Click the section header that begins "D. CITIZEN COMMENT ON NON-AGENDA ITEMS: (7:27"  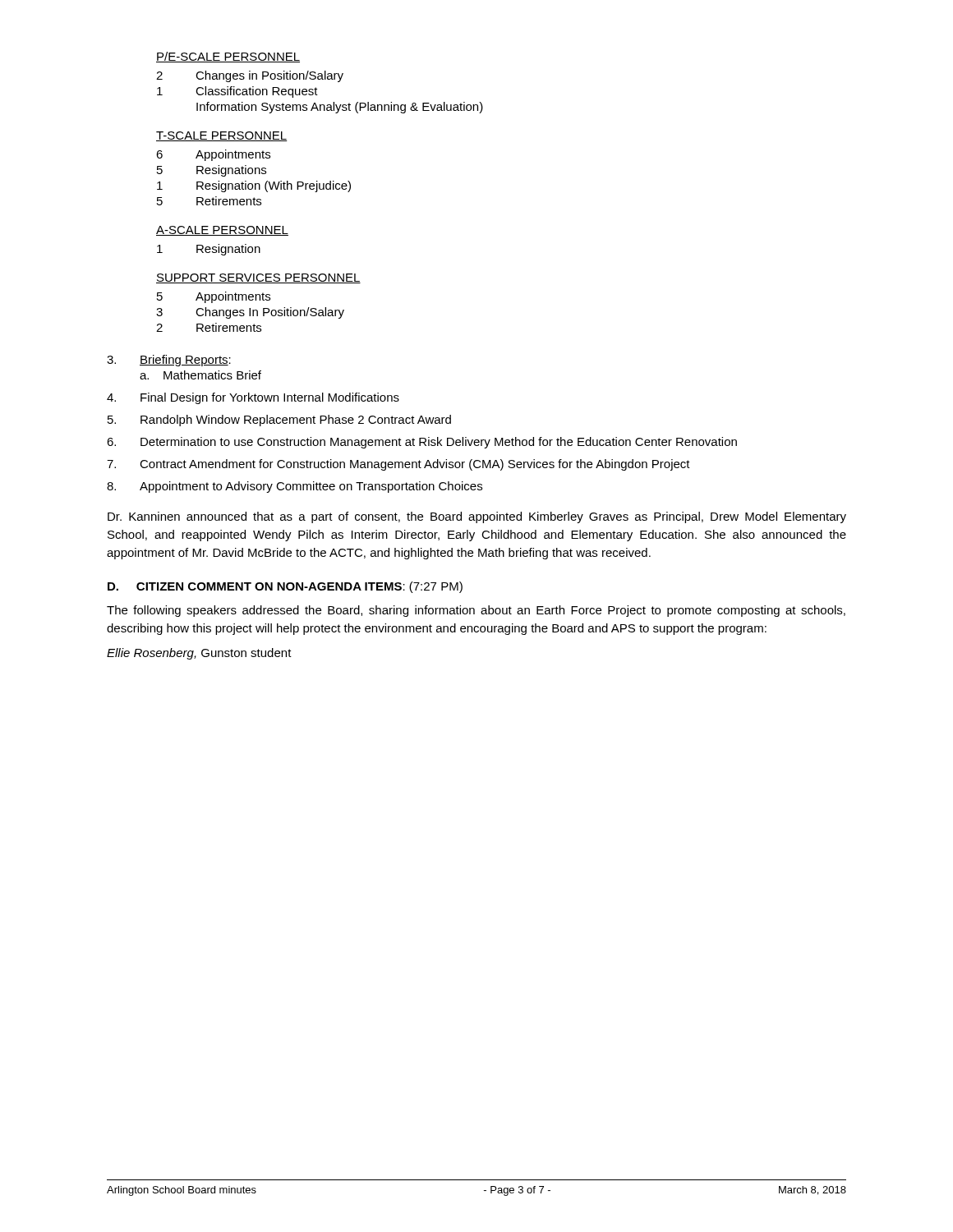point(285,586)
